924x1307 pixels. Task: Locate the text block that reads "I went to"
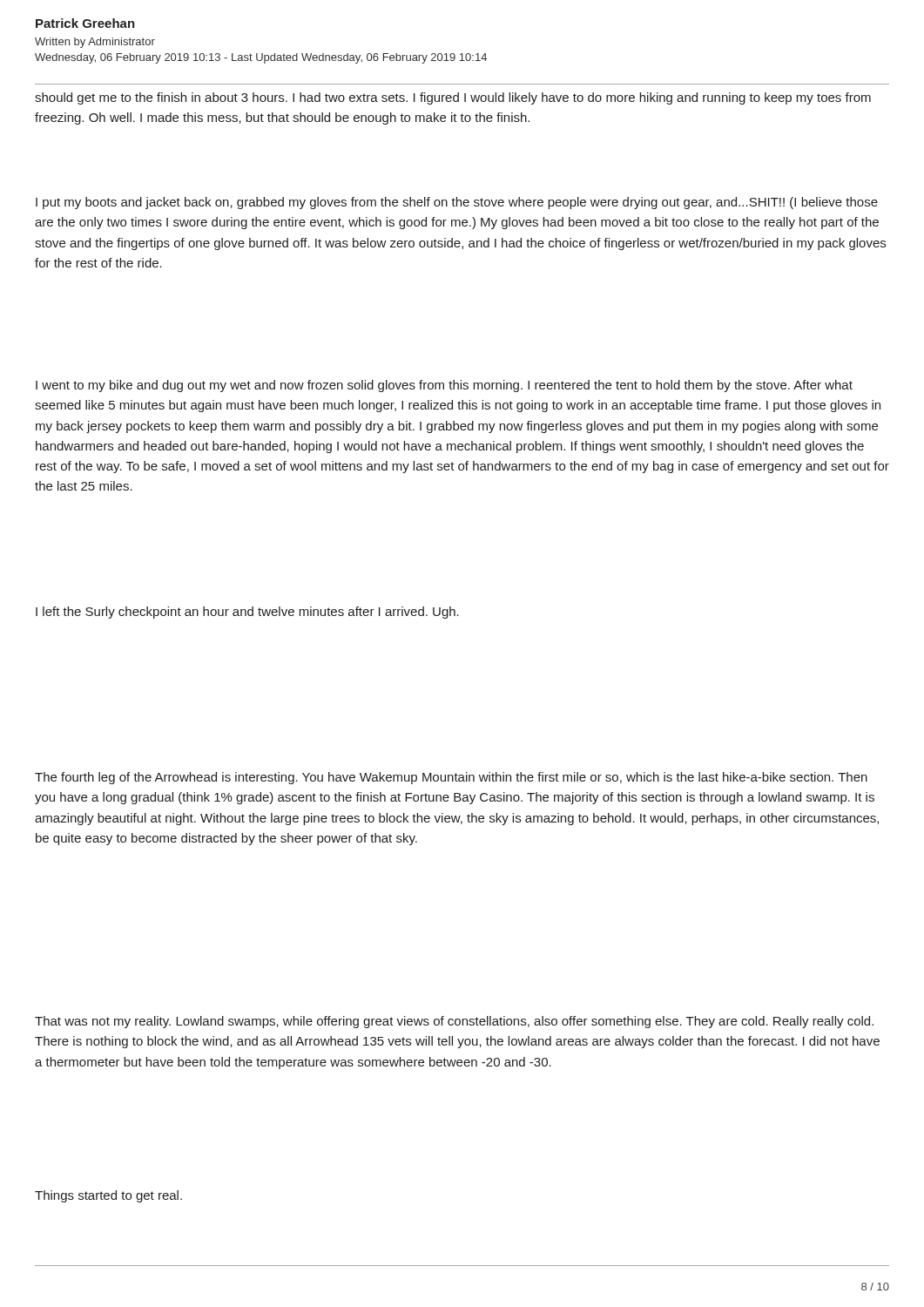pos(462,435)
